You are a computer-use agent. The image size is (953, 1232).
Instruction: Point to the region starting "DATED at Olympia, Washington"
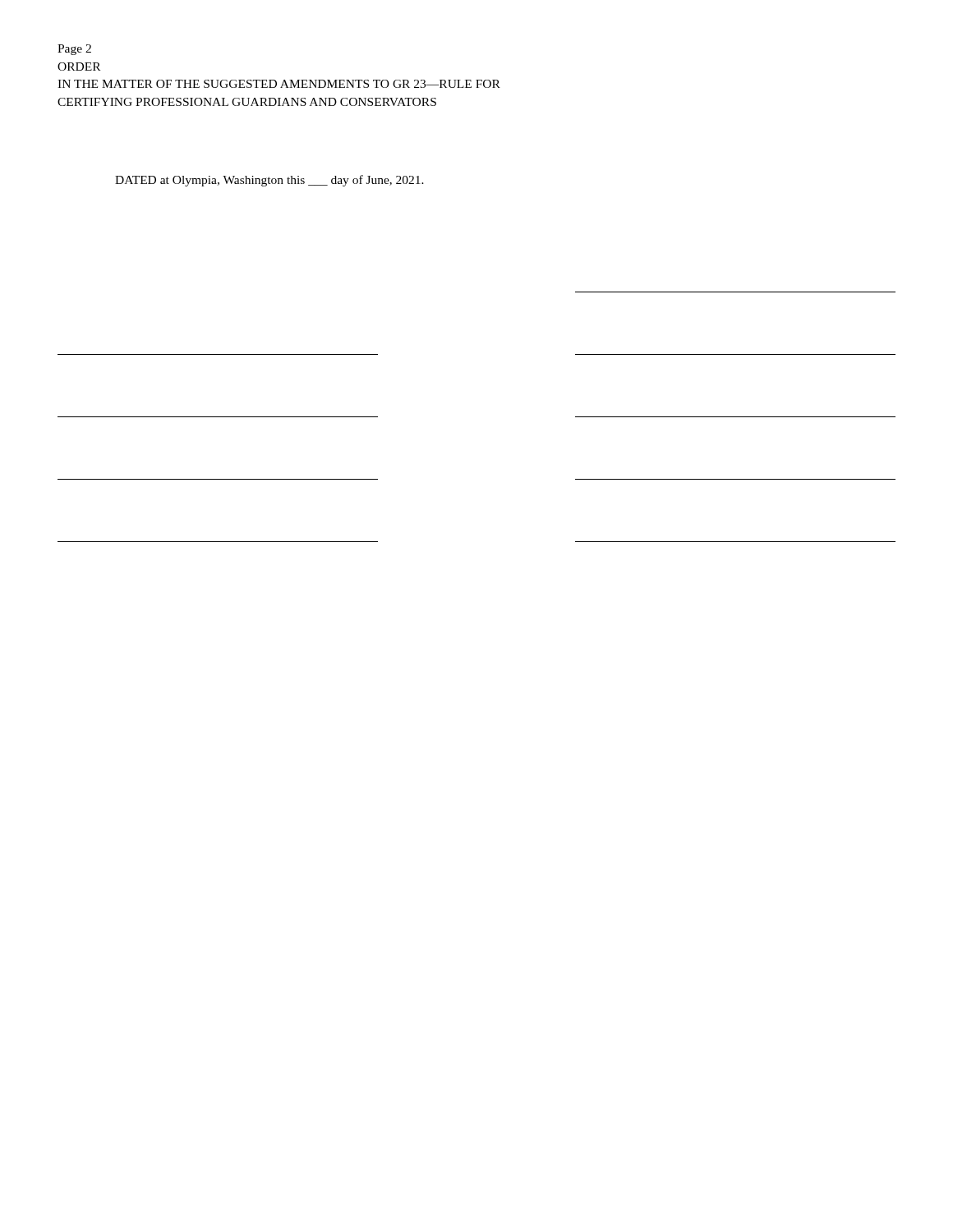[270, 179]
